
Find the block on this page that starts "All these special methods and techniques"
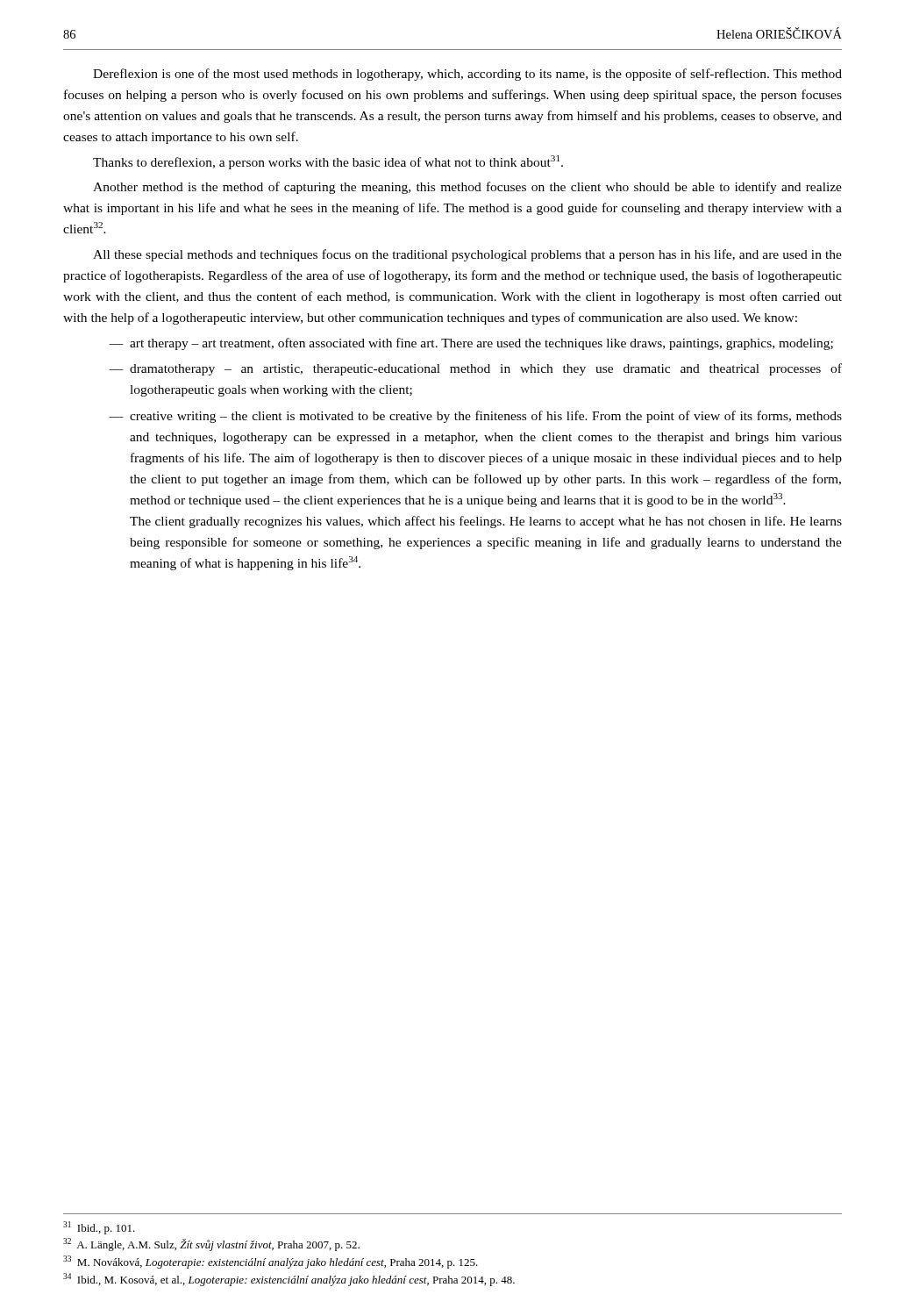[452, 286]
